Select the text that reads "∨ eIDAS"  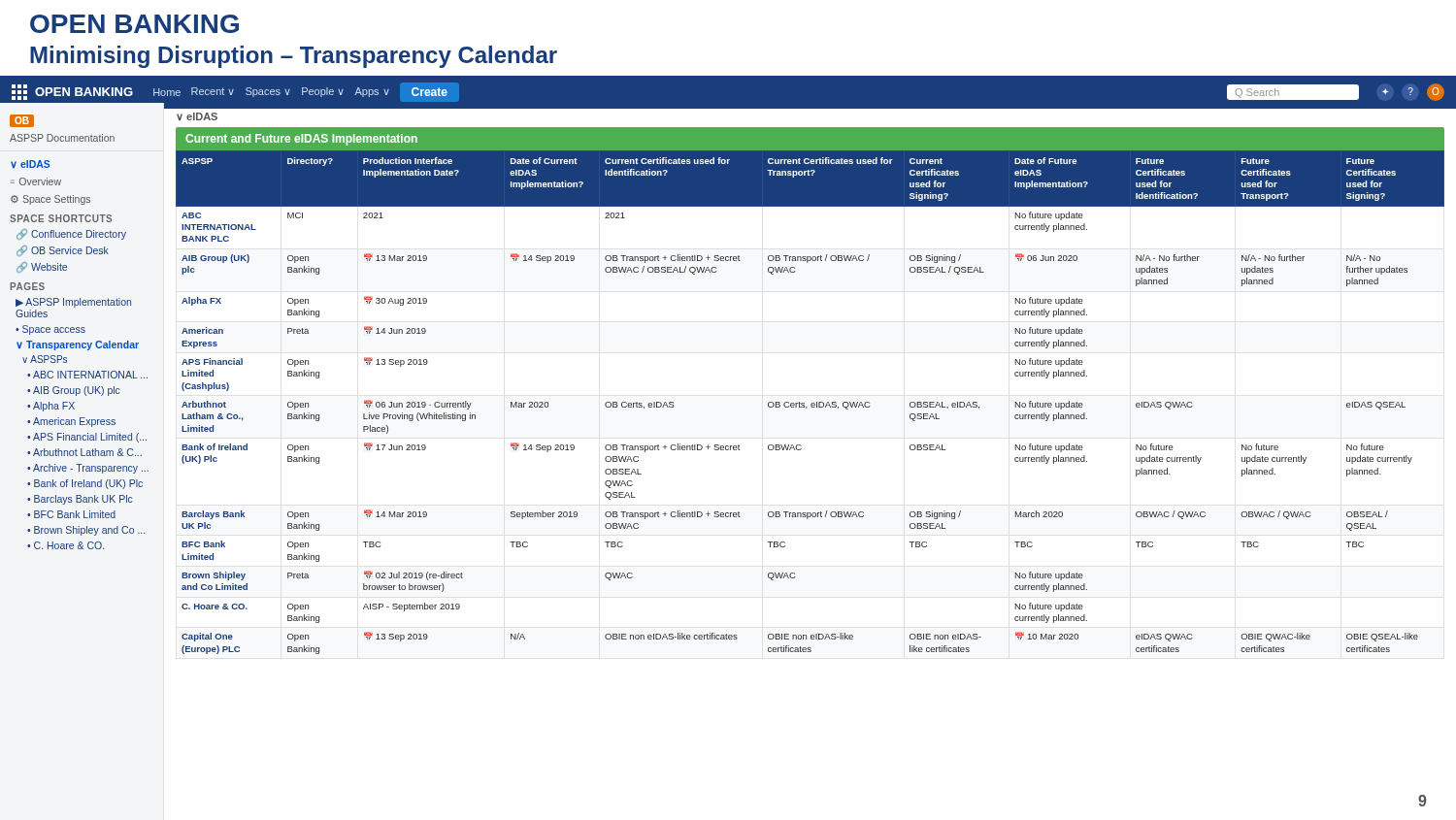[x=197, y=116]
